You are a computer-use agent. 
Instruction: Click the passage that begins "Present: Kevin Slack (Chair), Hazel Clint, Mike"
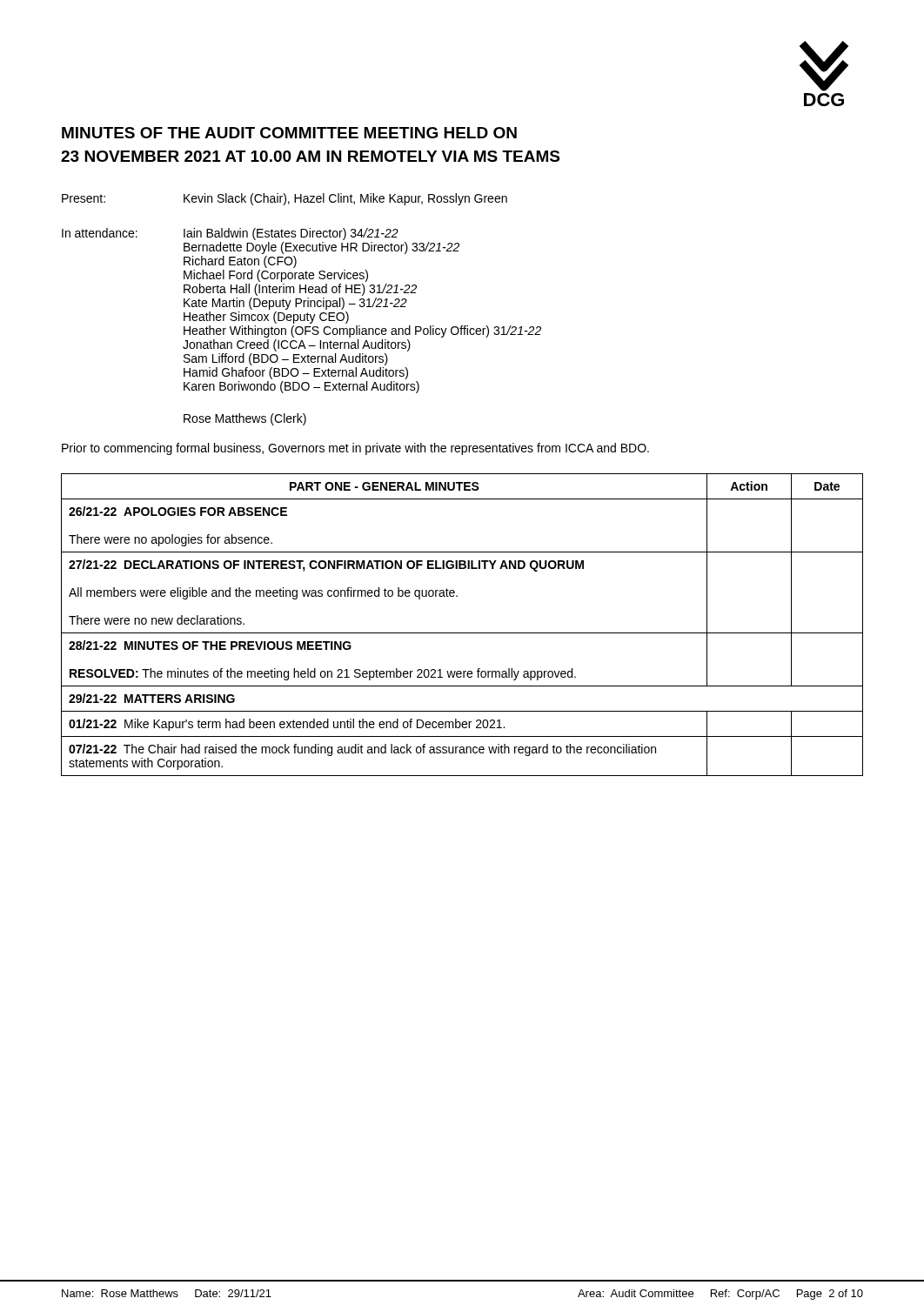coord(462,199)
